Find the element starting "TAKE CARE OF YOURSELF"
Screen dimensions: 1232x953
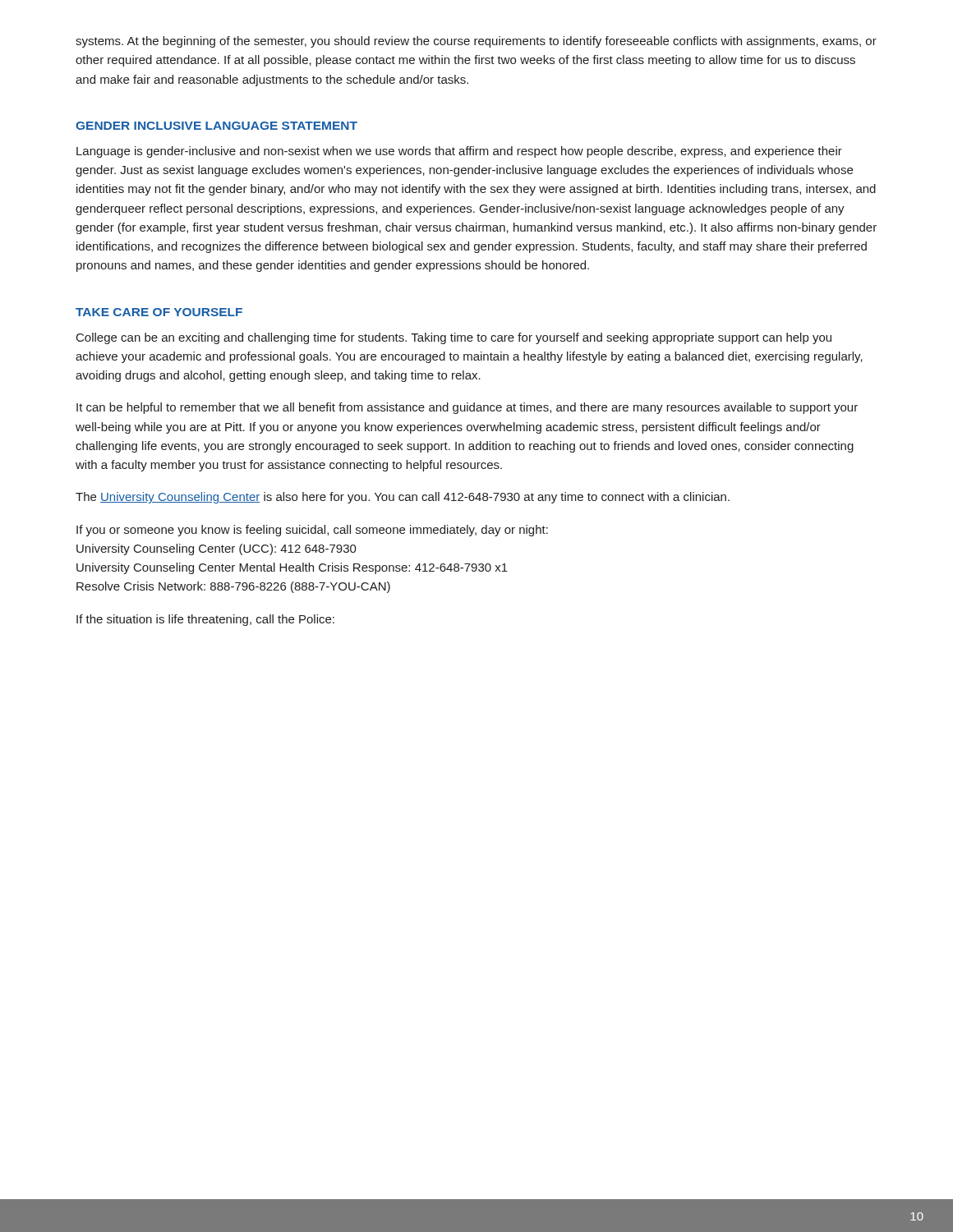click(159, 311)
